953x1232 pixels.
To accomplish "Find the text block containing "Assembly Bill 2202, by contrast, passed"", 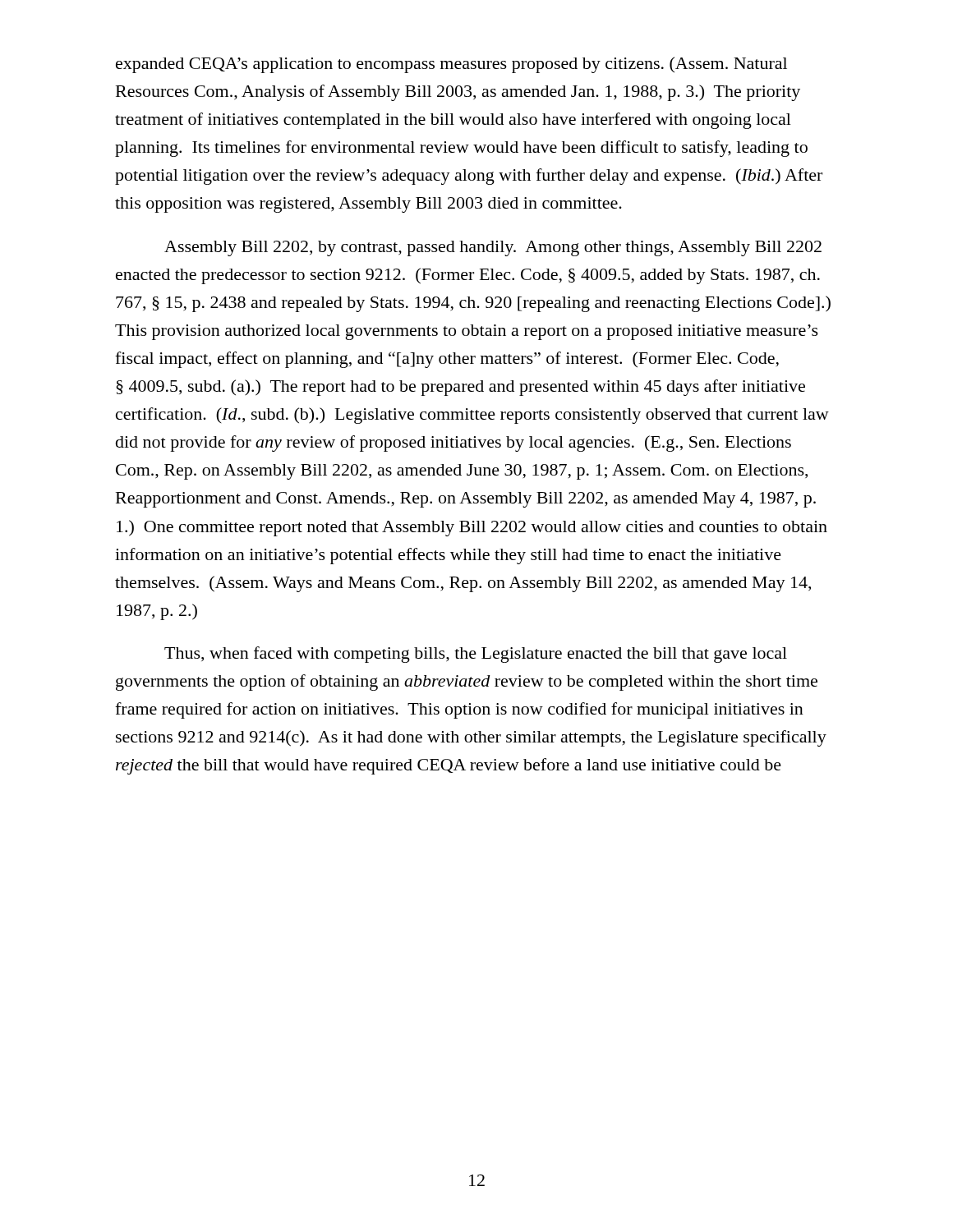I will click(x=476, y=428).
